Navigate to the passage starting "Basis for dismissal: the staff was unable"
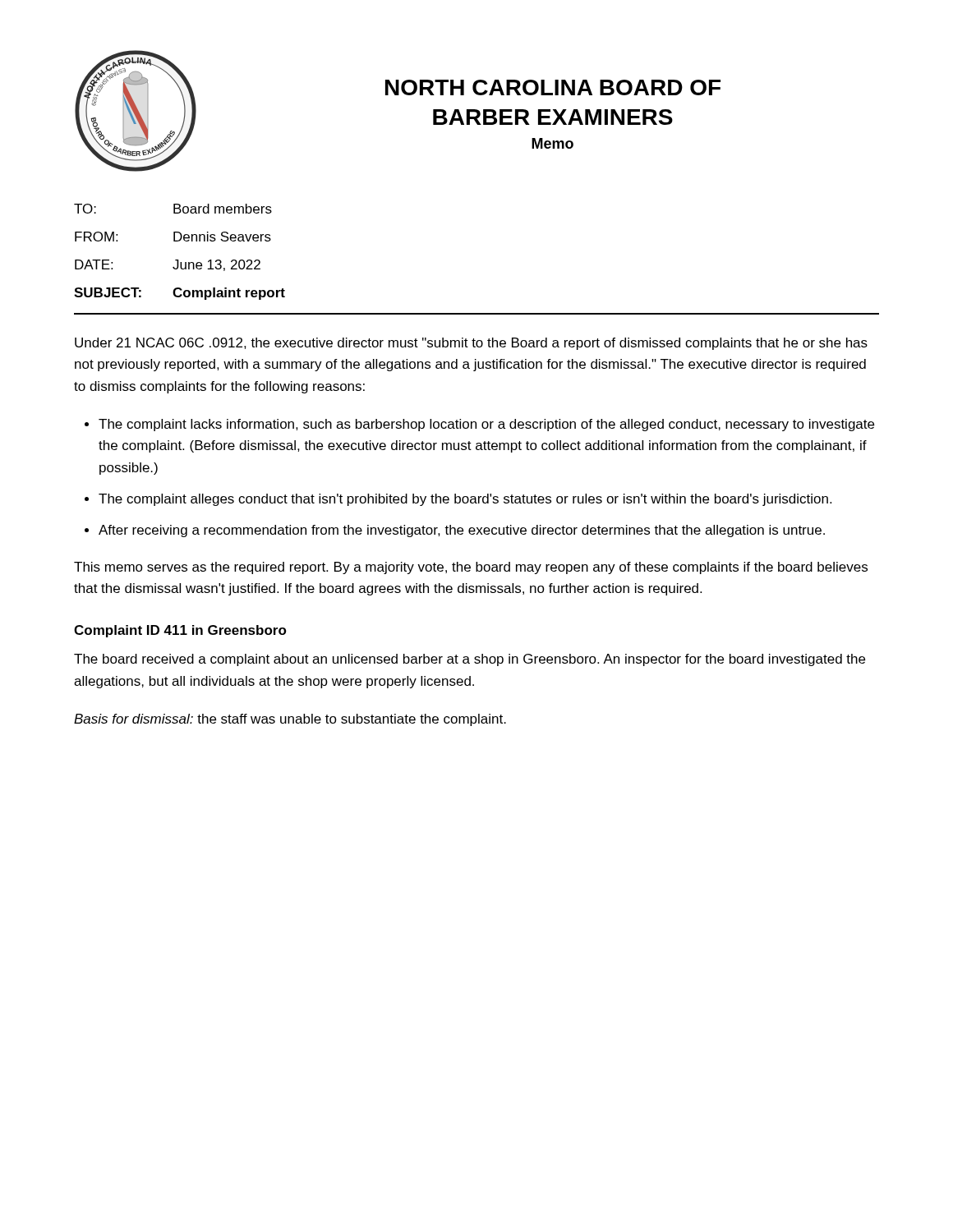Viewport: 953px width, 1232px height. (x=290, y=719)
